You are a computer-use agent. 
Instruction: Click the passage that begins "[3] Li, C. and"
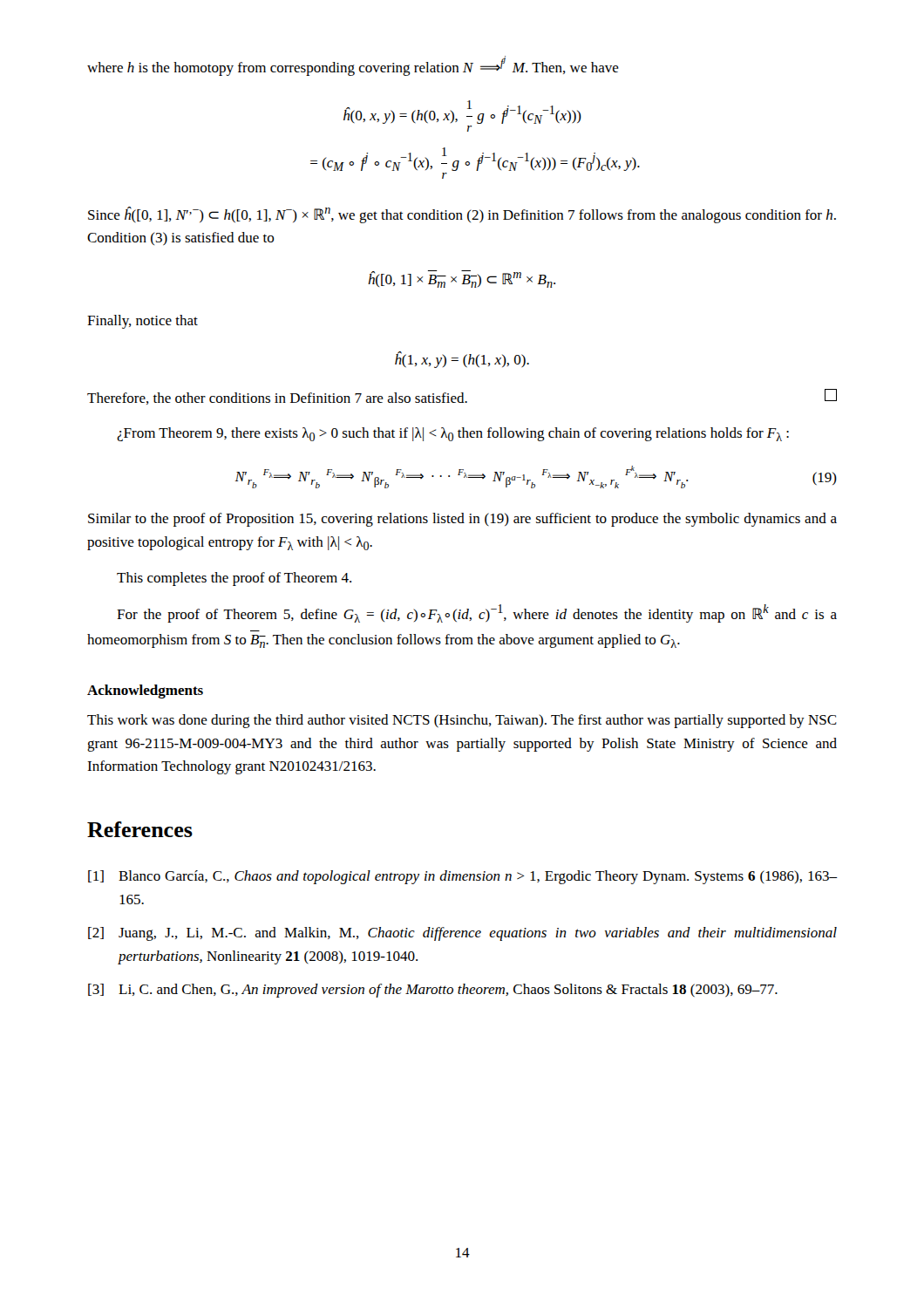[462, 990]
